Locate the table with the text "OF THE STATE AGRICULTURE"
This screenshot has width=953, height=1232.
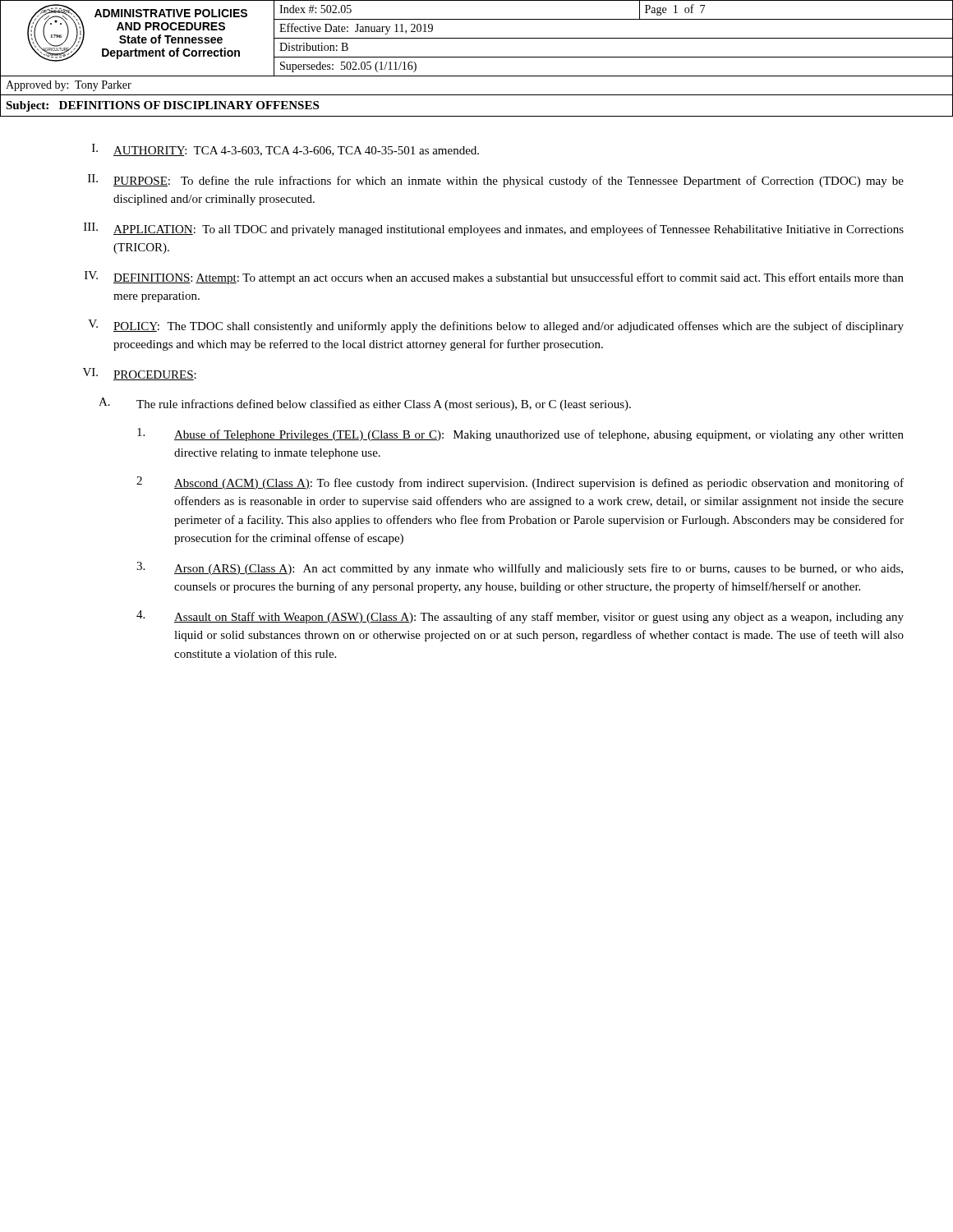(x=476, y=58)
